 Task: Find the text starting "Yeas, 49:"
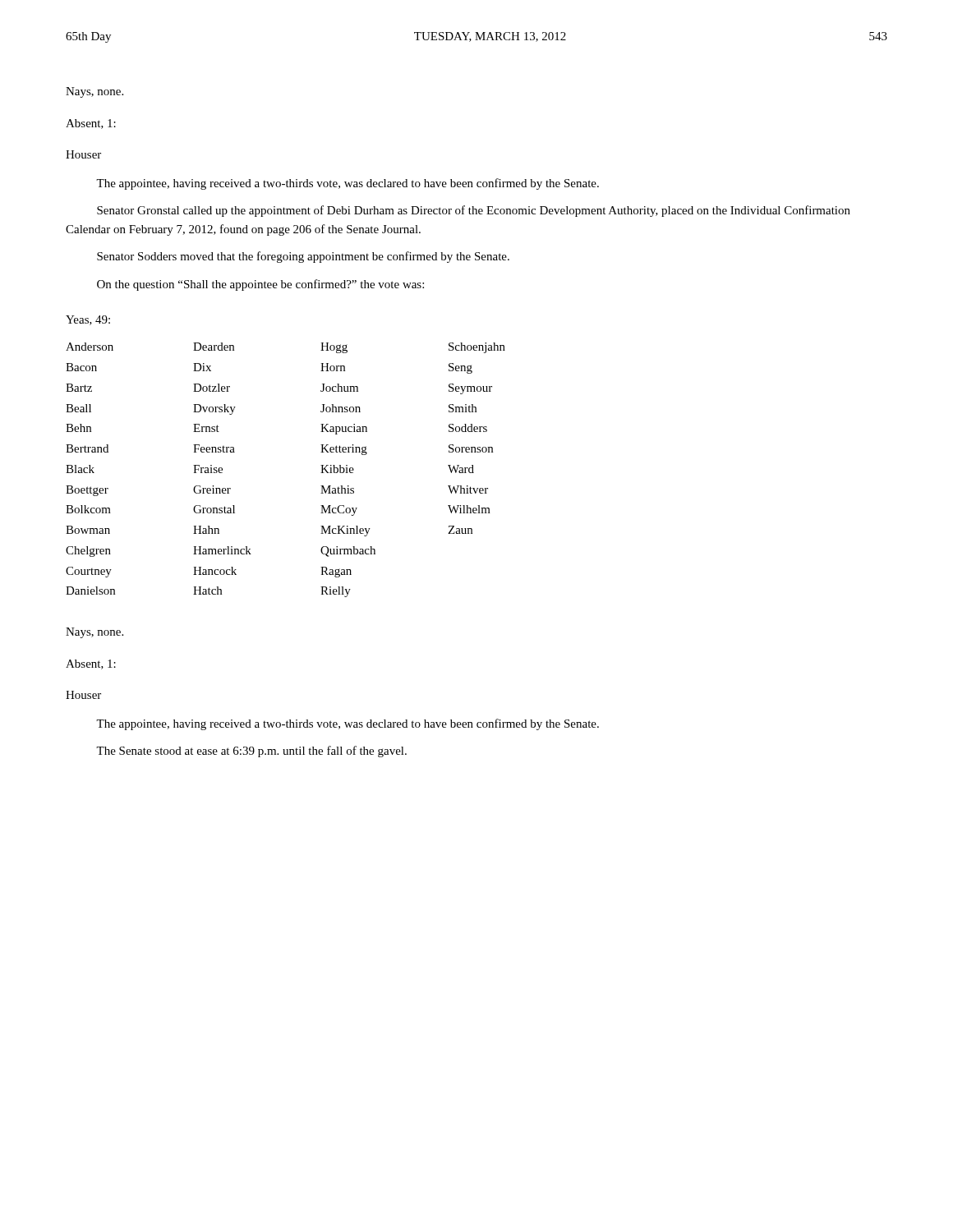[x=88, y=319]
